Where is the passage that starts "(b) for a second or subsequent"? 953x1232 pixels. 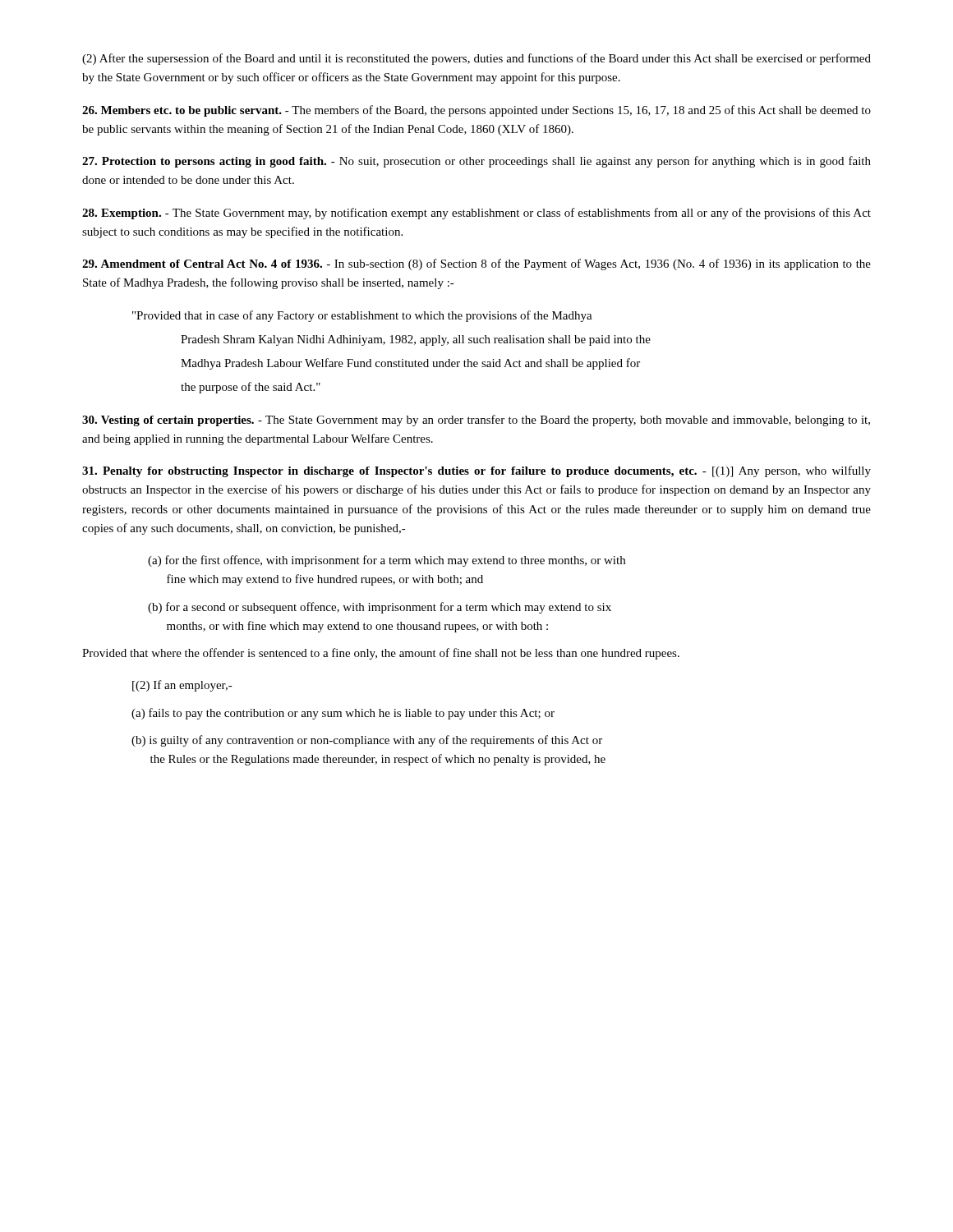pyautogui.click(x=380, y=616)
